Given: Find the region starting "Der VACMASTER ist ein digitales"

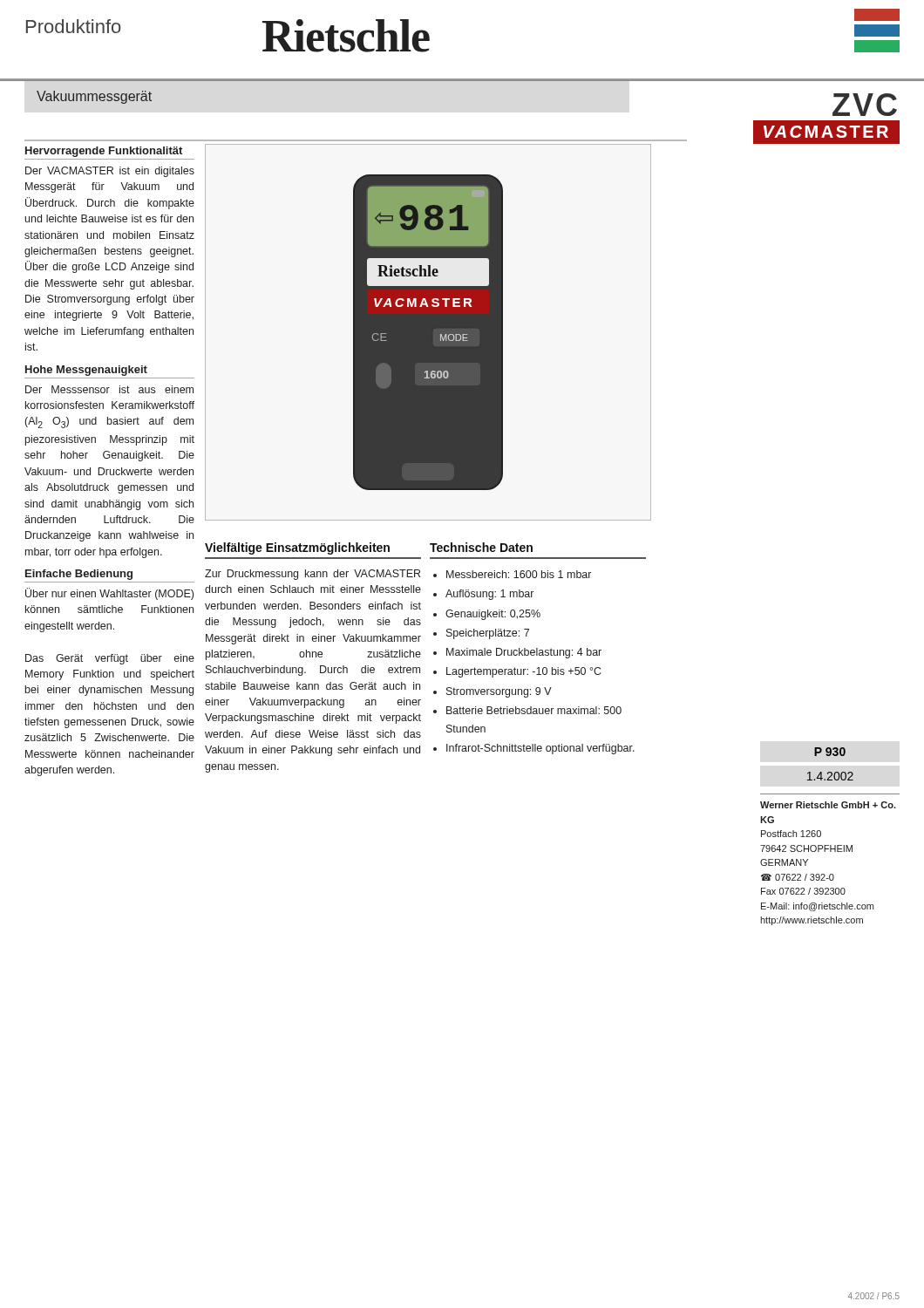Looking at the screenshot, I should coord(109,259).
